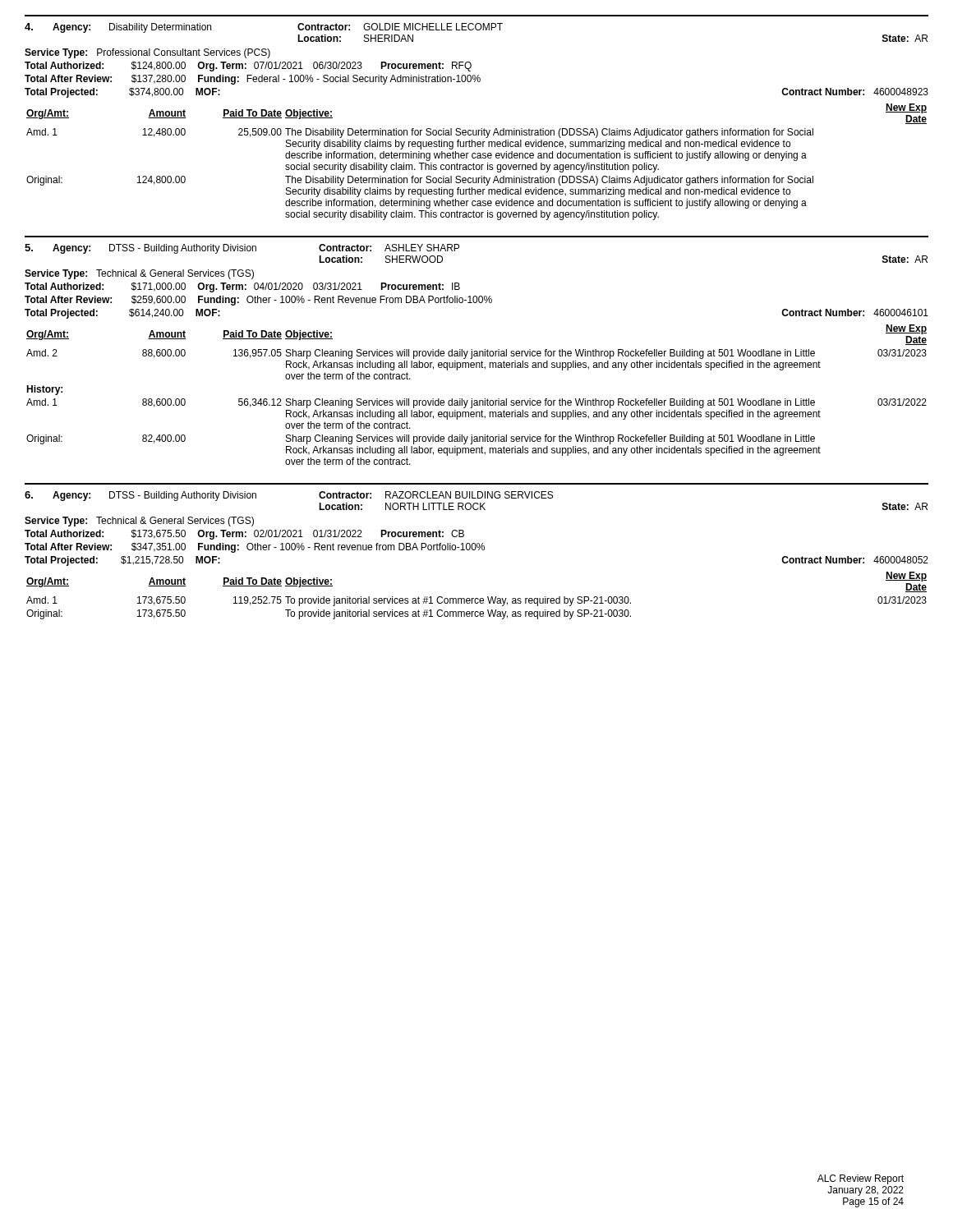Find the passage starting "4. Agency: Disability"
The height and width of the screenshot is (1232, 953).
476,32
